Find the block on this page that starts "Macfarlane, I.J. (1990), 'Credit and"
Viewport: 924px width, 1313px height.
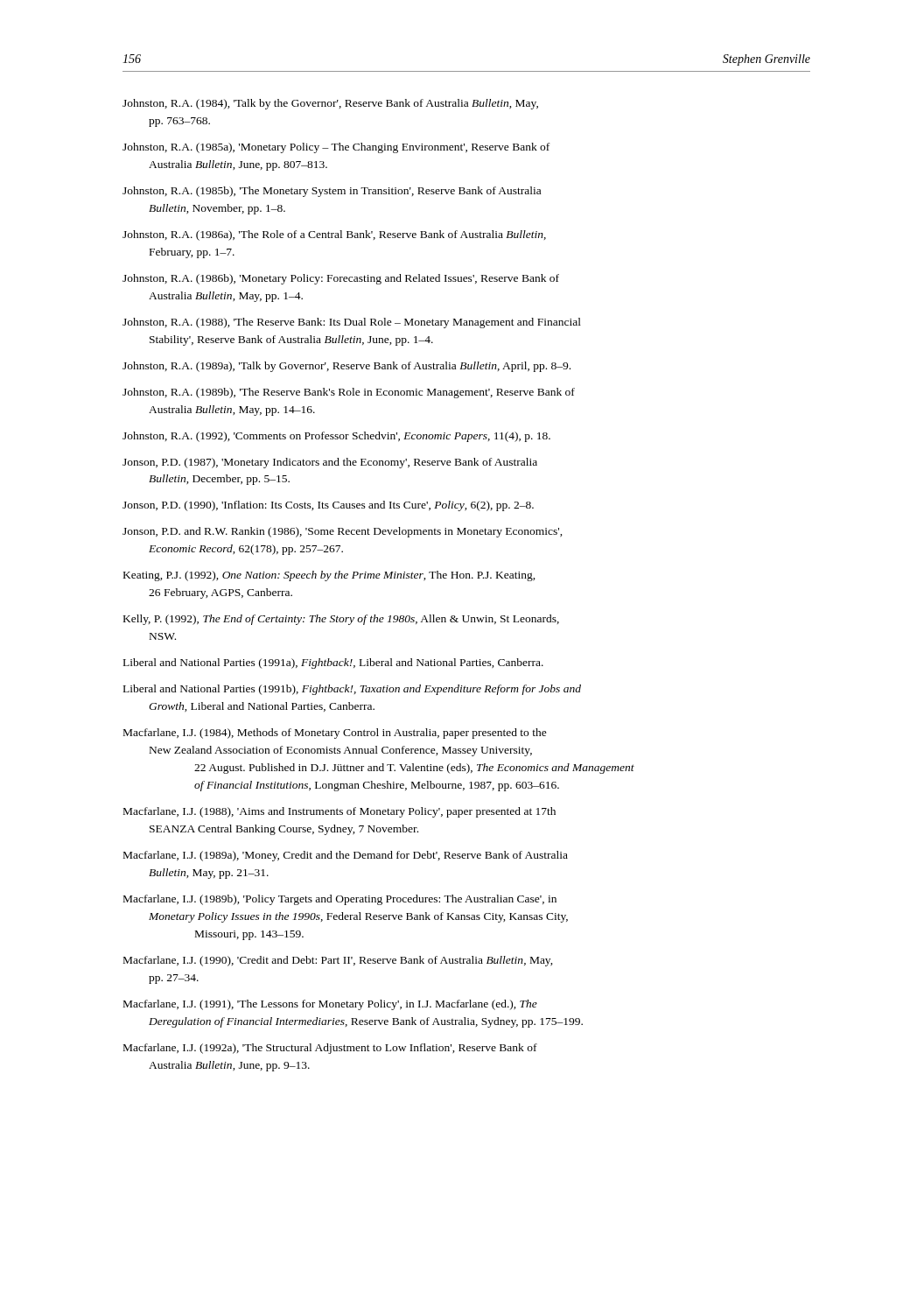[466, 970]
